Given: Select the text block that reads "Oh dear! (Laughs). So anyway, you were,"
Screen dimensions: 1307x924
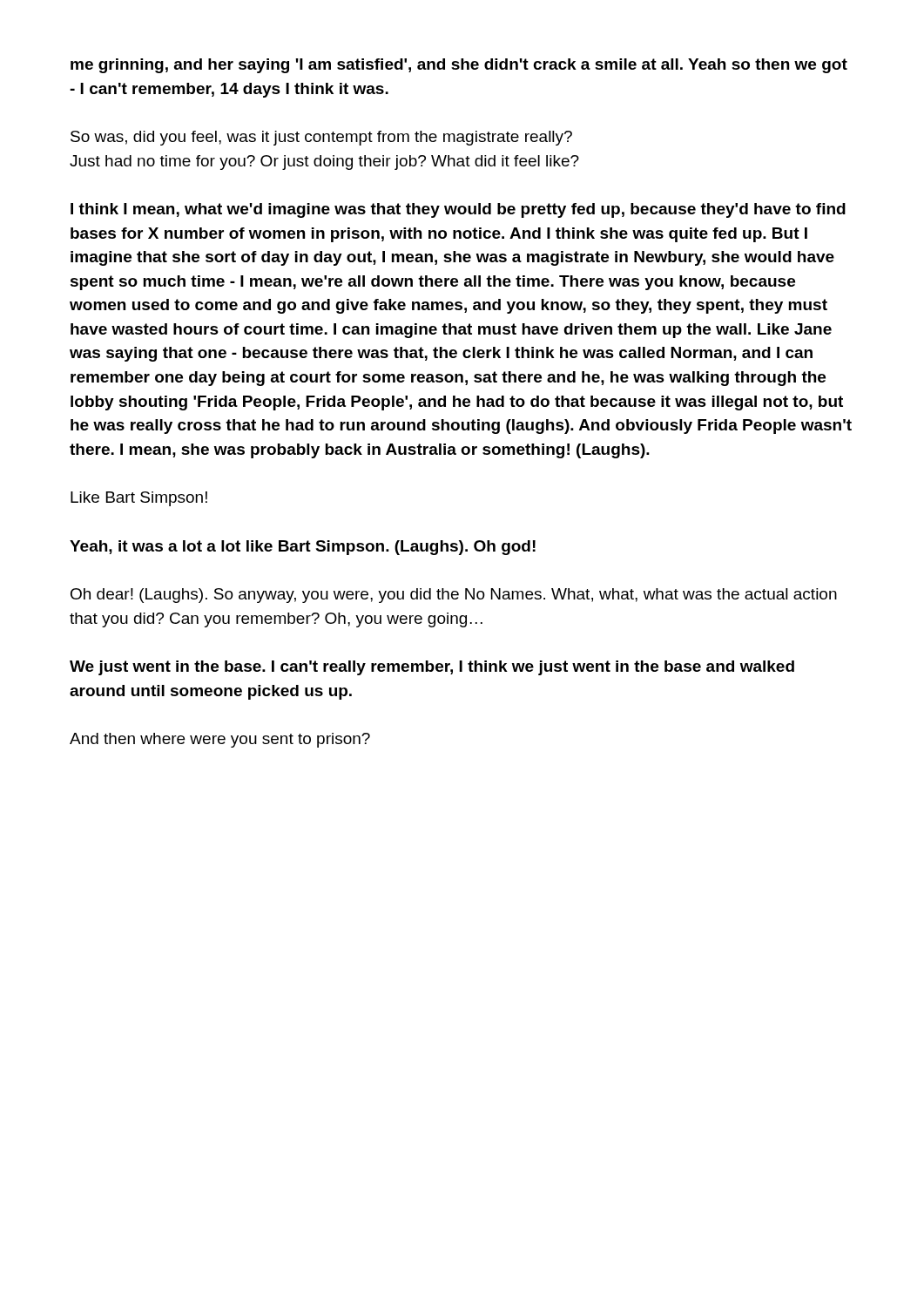Looking at the screenshot, I should 453,606.
